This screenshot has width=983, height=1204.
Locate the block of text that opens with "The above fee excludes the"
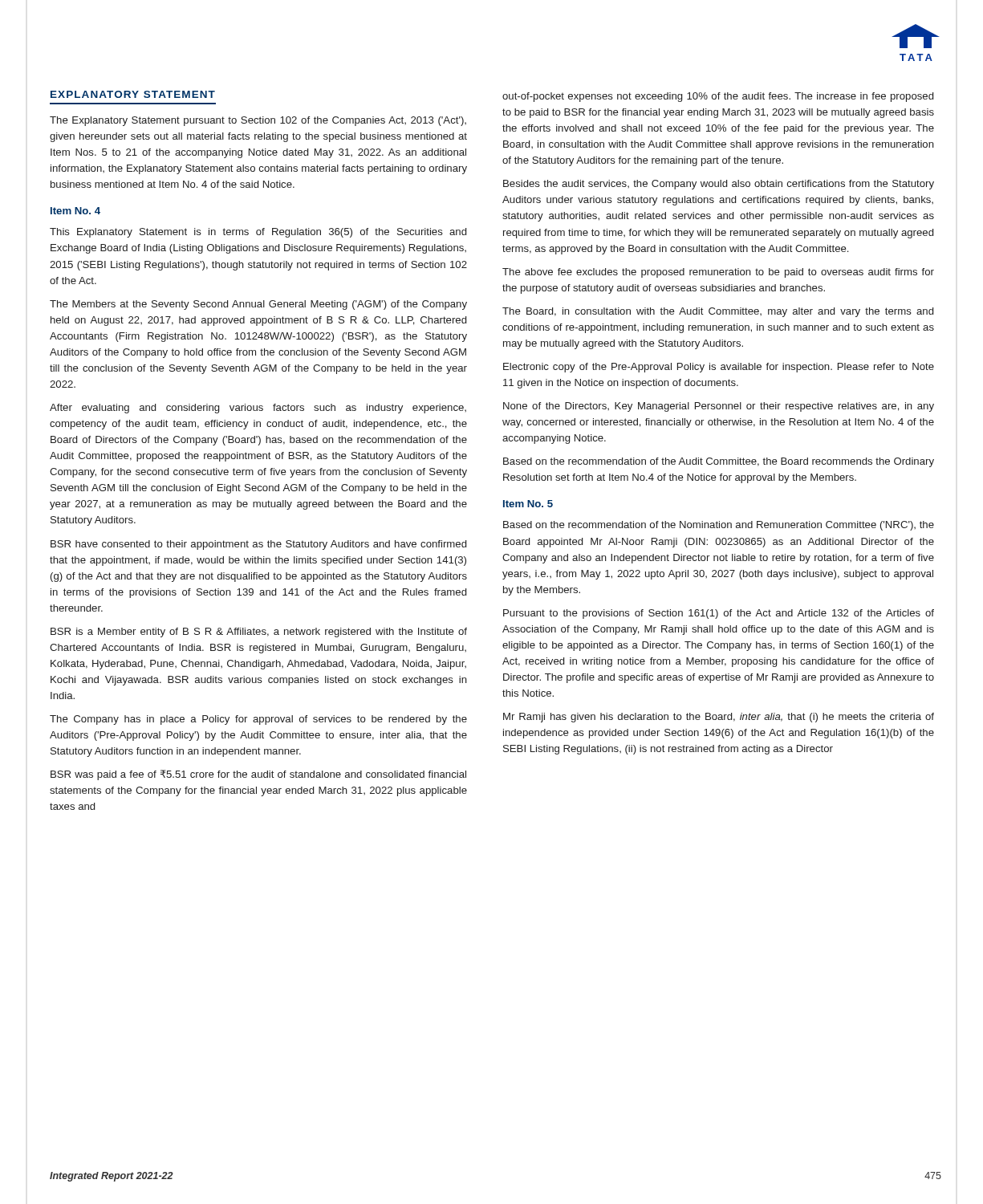click(x=718, y=280)
